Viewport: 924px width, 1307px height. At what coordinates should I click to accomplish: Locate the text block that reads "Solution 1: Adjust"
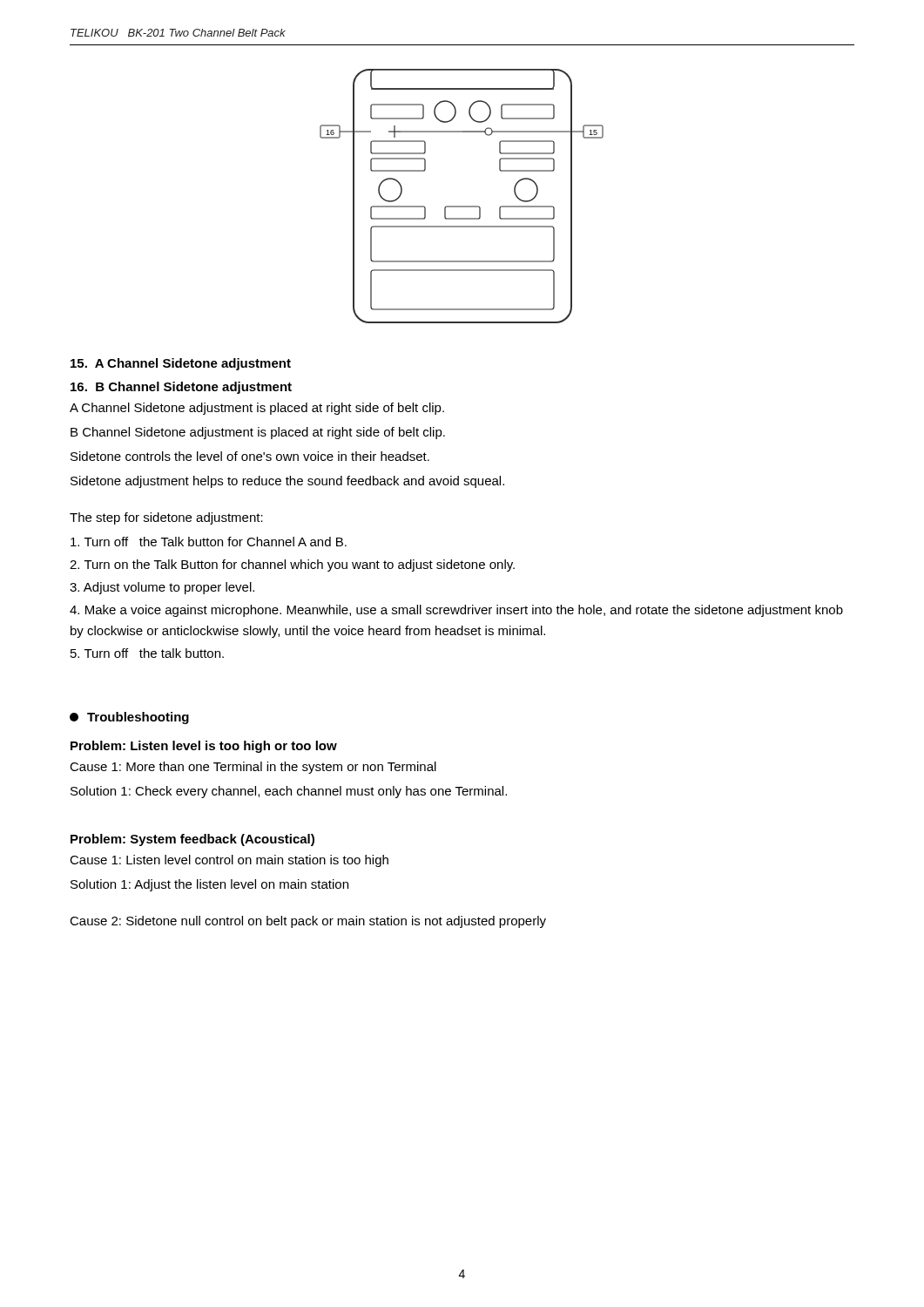tap(209, 884)
